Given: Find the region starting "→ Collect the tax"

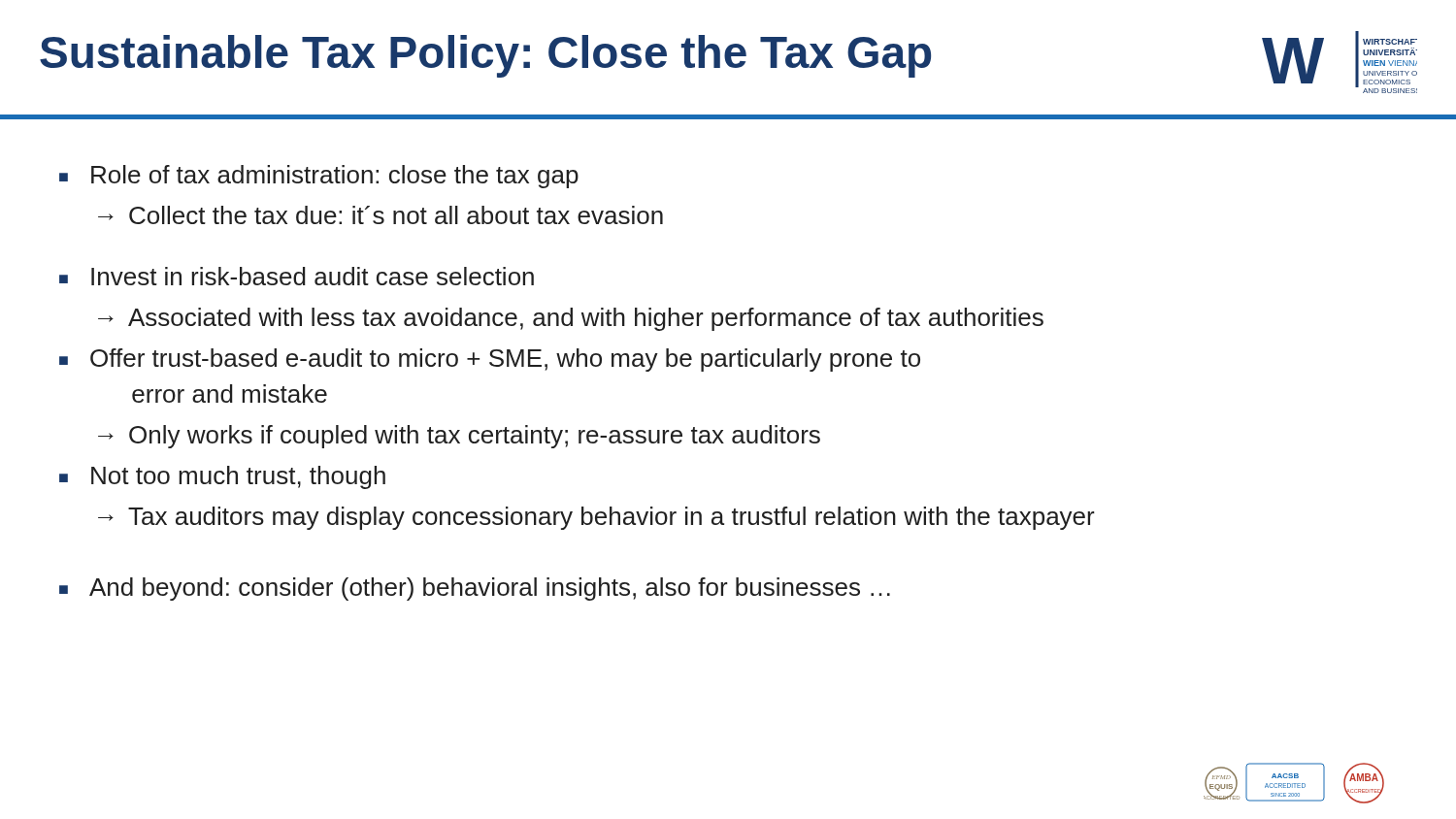Looking at the screenshot, I should (x=379, y=216).
